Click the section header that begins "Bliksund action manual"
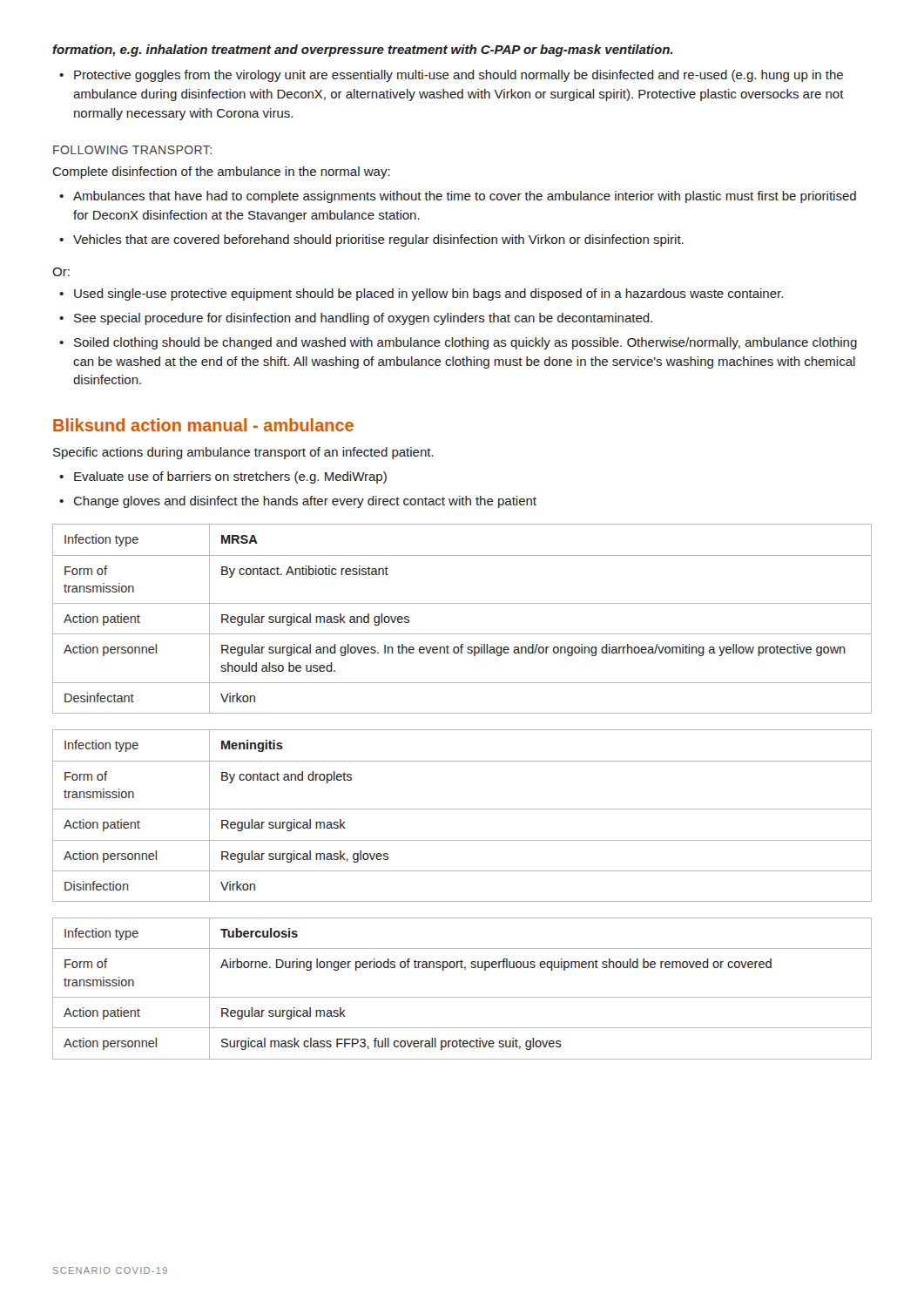Image resolution: width=924 pixels, height=1307 pixels. (x=203, y=425)
